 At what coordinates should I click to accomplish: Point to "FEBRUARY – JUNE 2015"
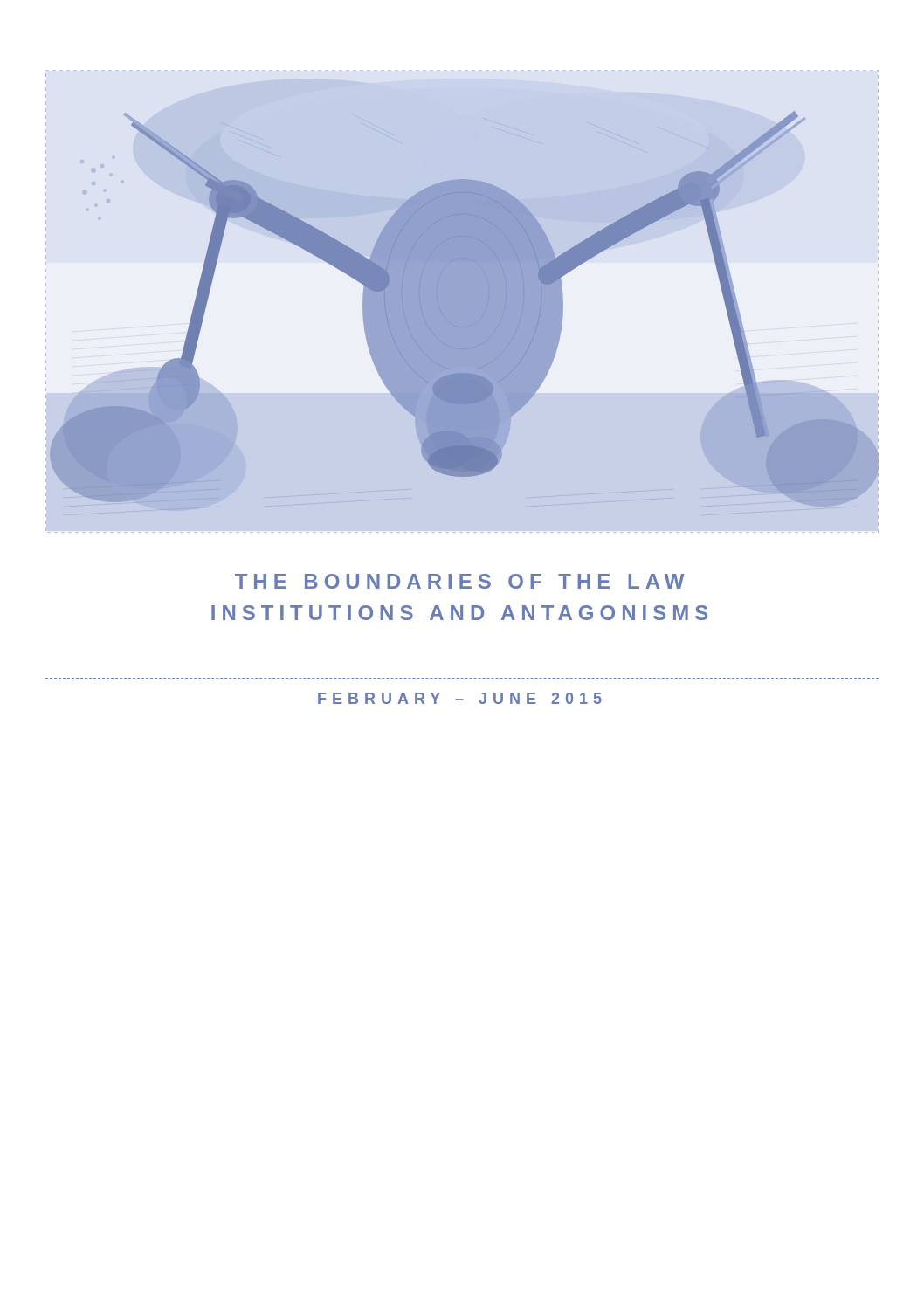[462, 699]
